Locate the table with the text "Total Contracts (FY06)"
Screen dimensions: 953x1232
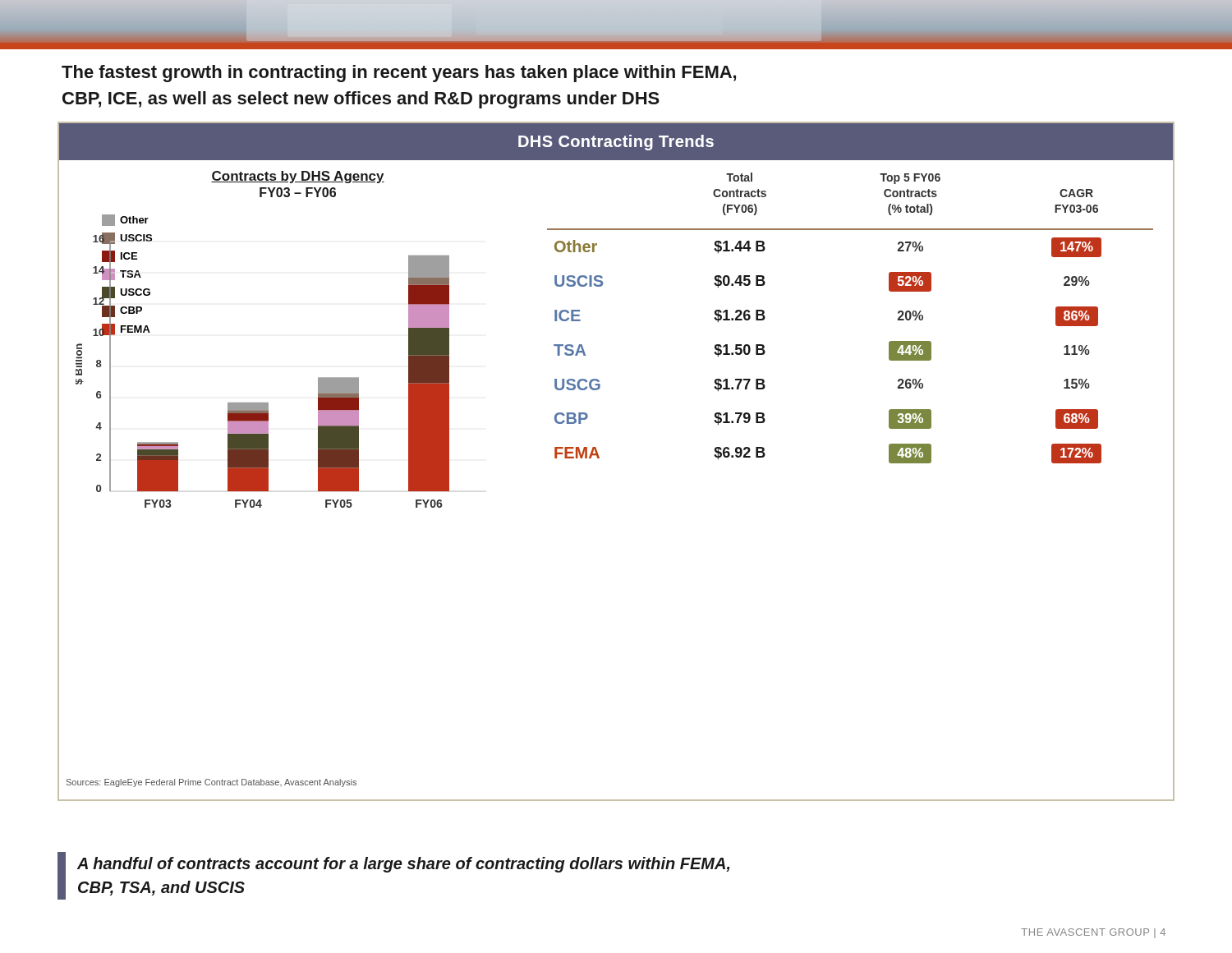(850, 319)
